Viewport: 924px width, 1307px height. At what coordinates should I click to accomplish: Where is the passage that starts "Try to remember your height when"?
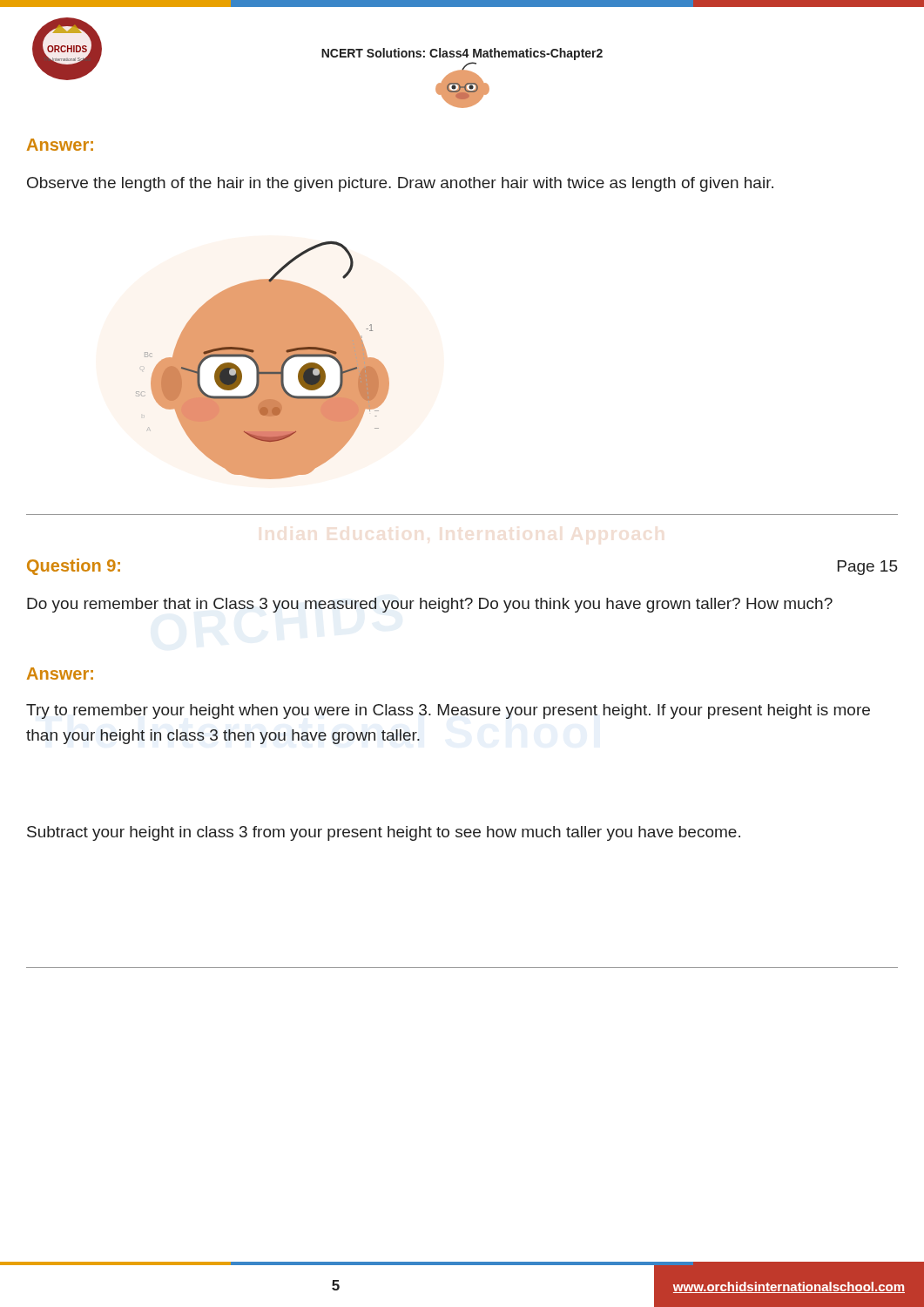448,723
